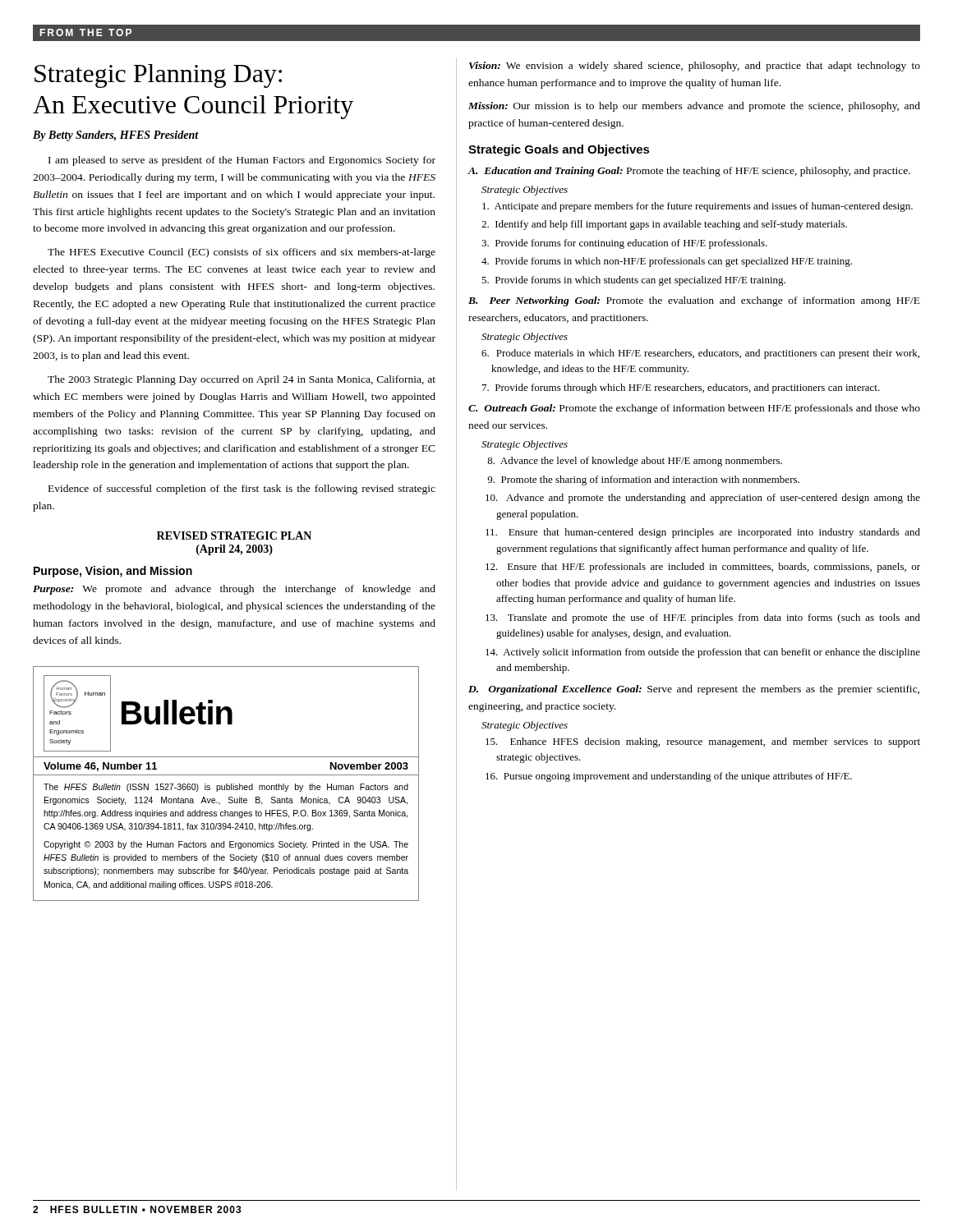Find the title on this page that starts "Strategic Planning Day:An Executive"
Screen dimensions: 1232x953
[x=234, y=89]
